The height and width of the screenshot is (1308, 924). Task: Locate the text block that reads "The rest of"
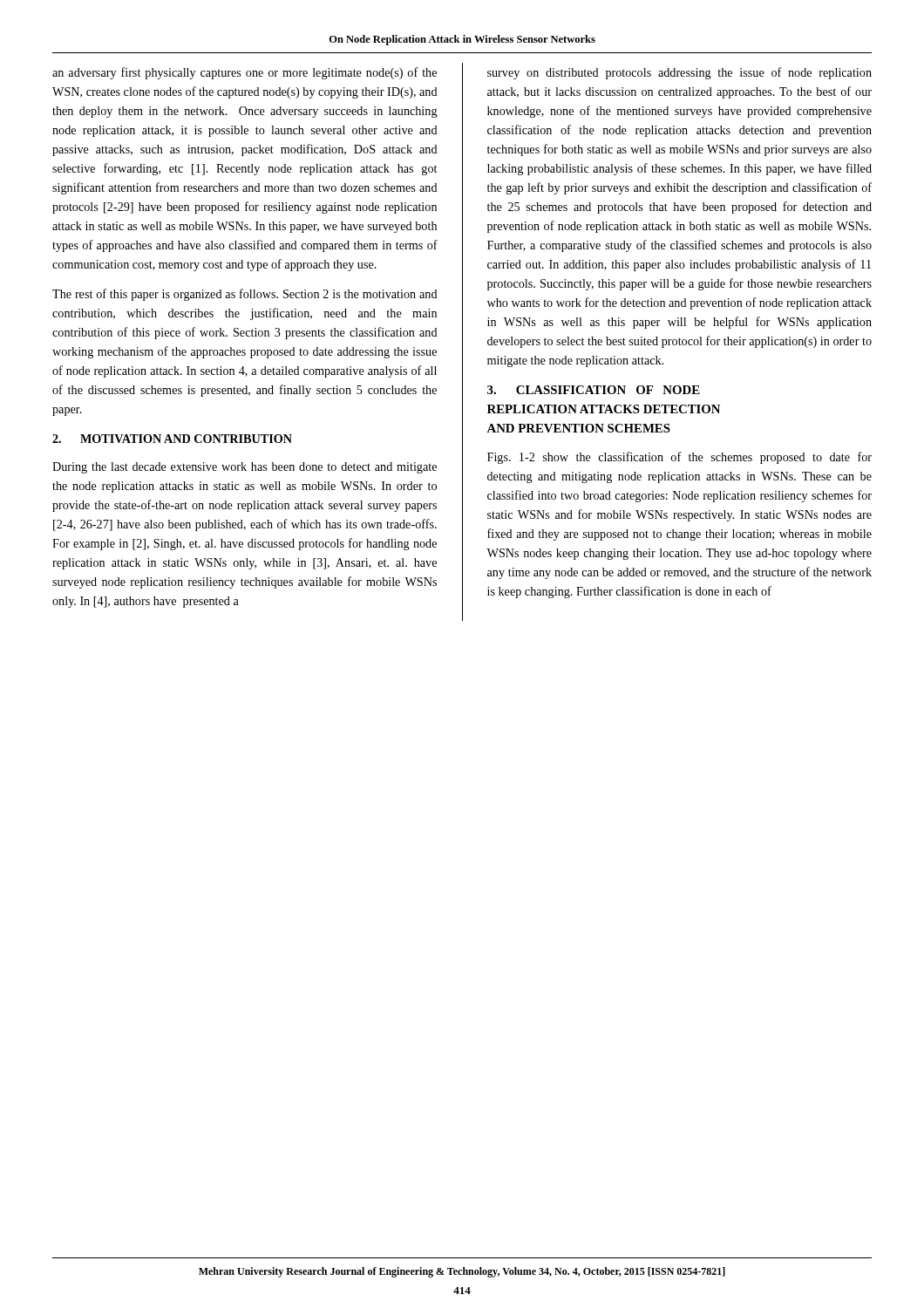coord(245,351)
